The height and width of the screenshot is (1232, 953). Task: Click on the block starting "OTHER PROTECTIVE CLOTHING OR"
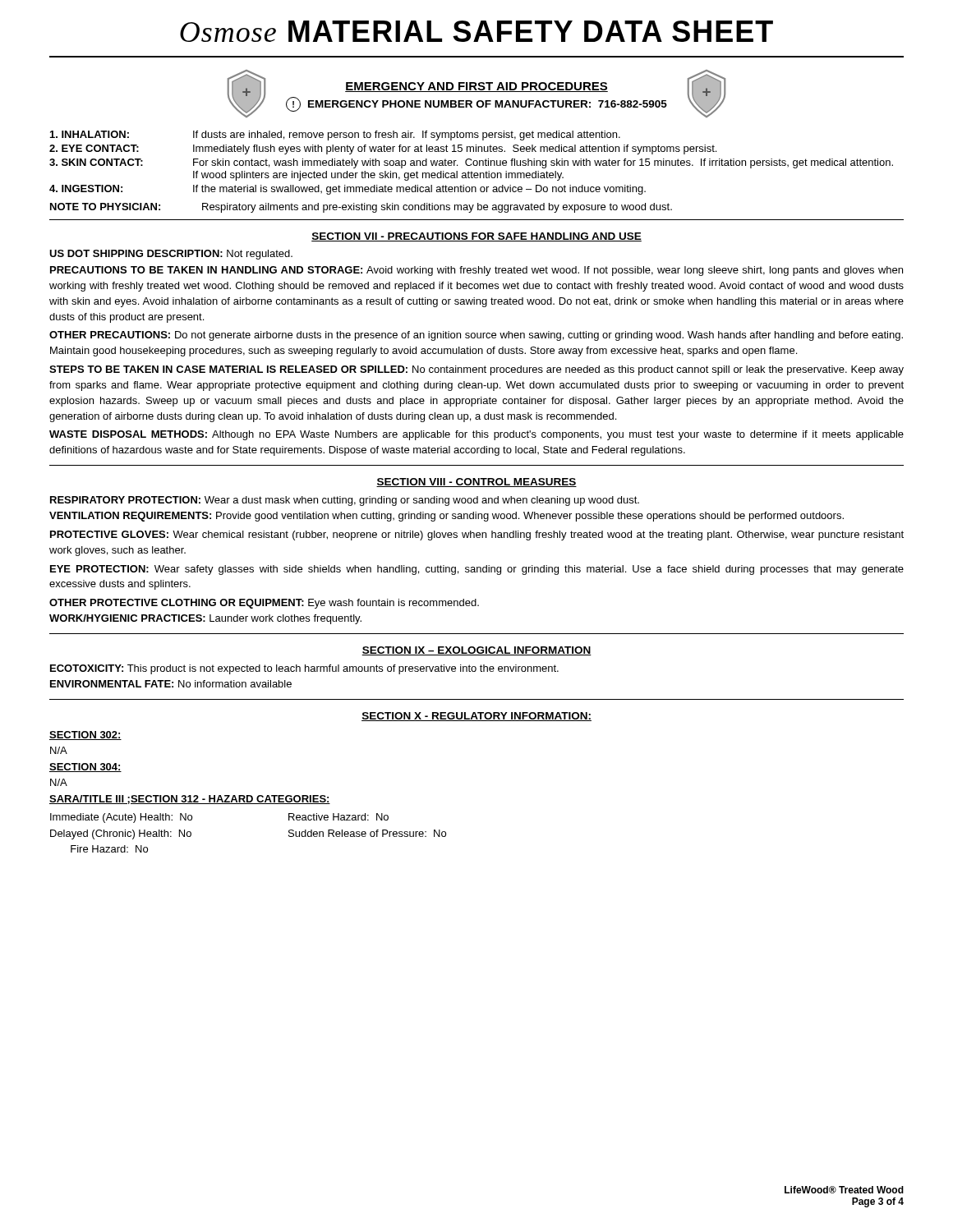264,610
